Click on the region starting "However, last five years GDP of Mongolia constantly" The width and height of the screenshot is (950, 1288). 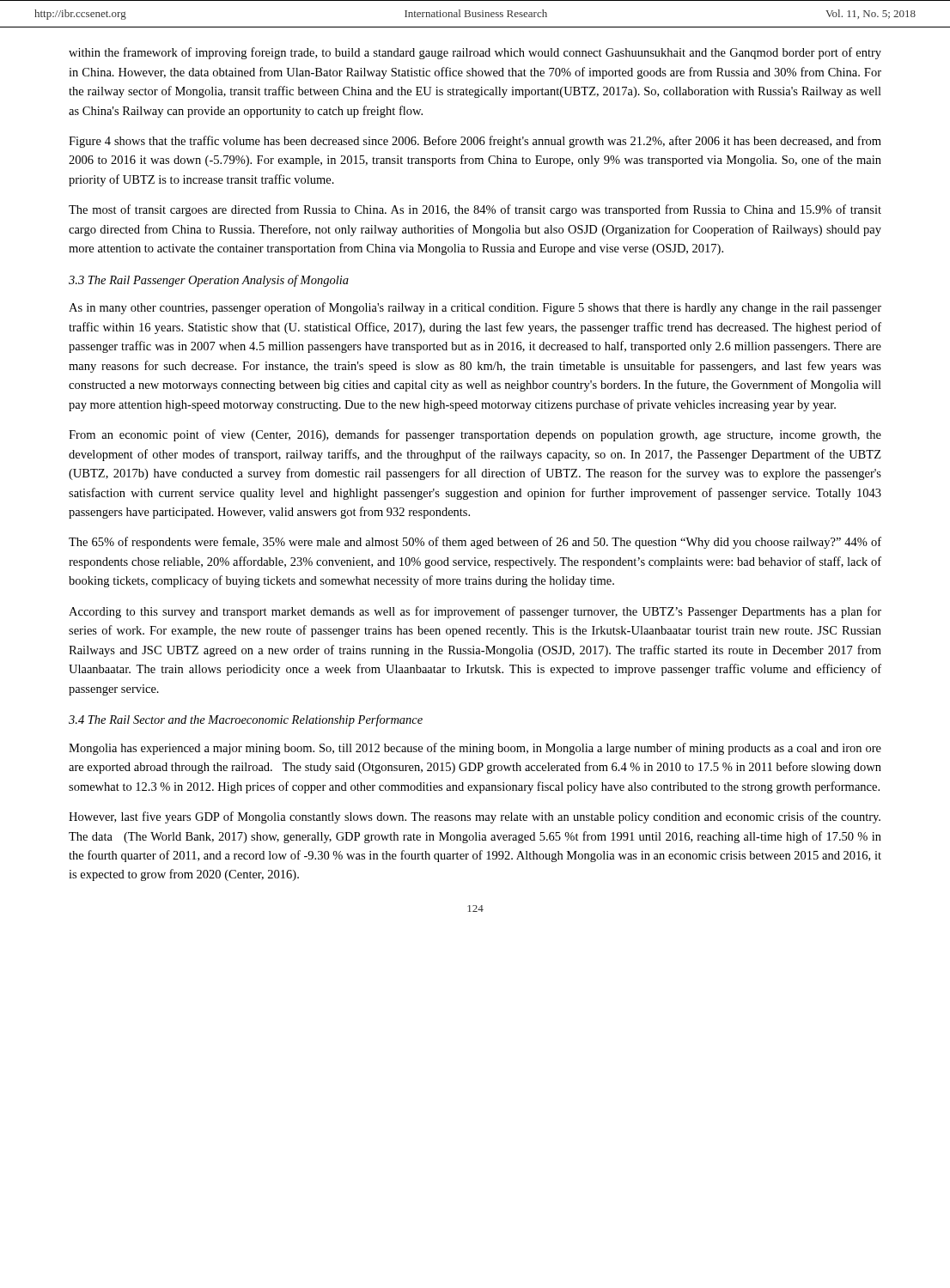pos(475,846)
